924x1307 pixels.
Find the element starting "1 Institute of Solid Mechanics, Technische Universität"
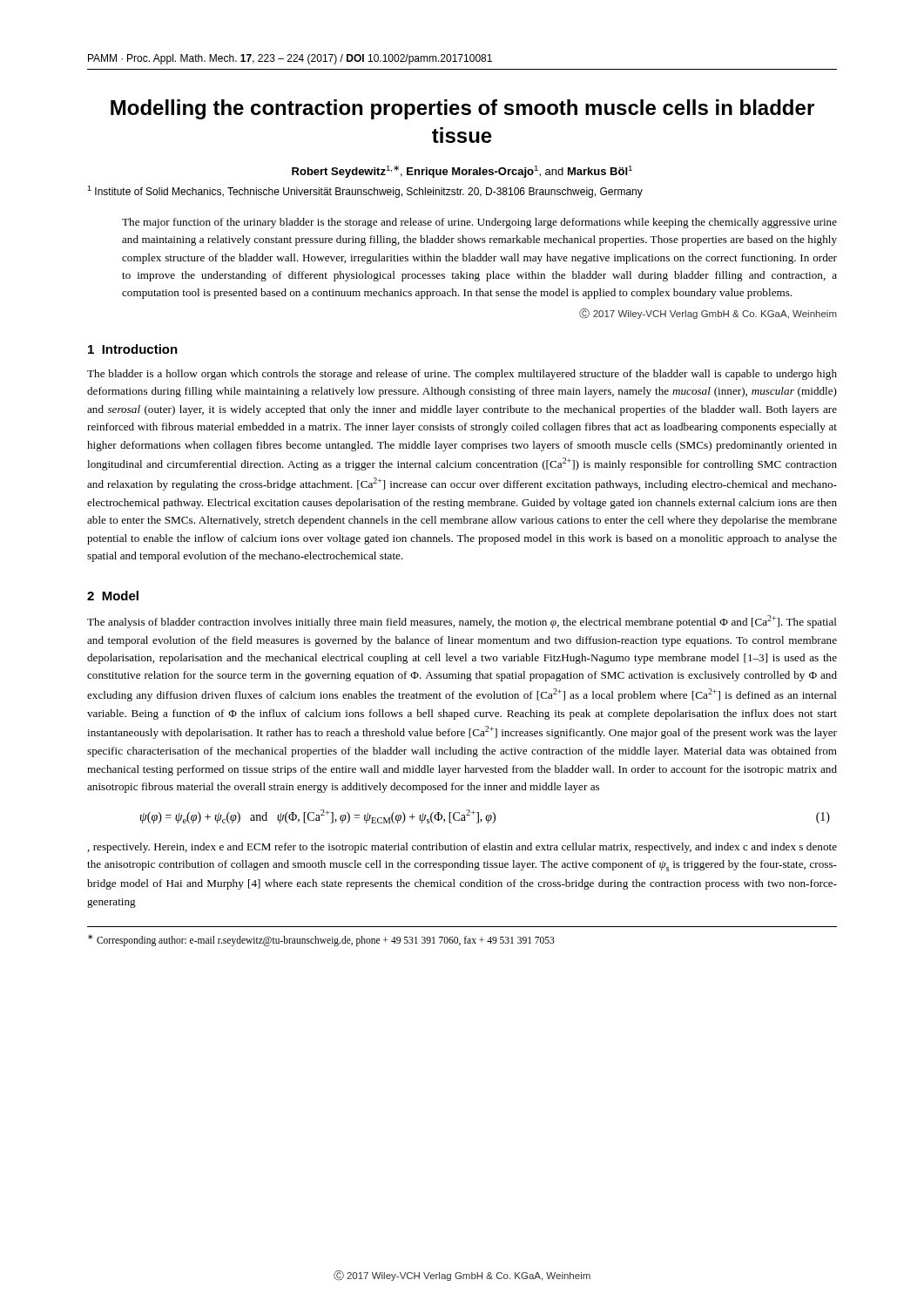tap(365, 190)
